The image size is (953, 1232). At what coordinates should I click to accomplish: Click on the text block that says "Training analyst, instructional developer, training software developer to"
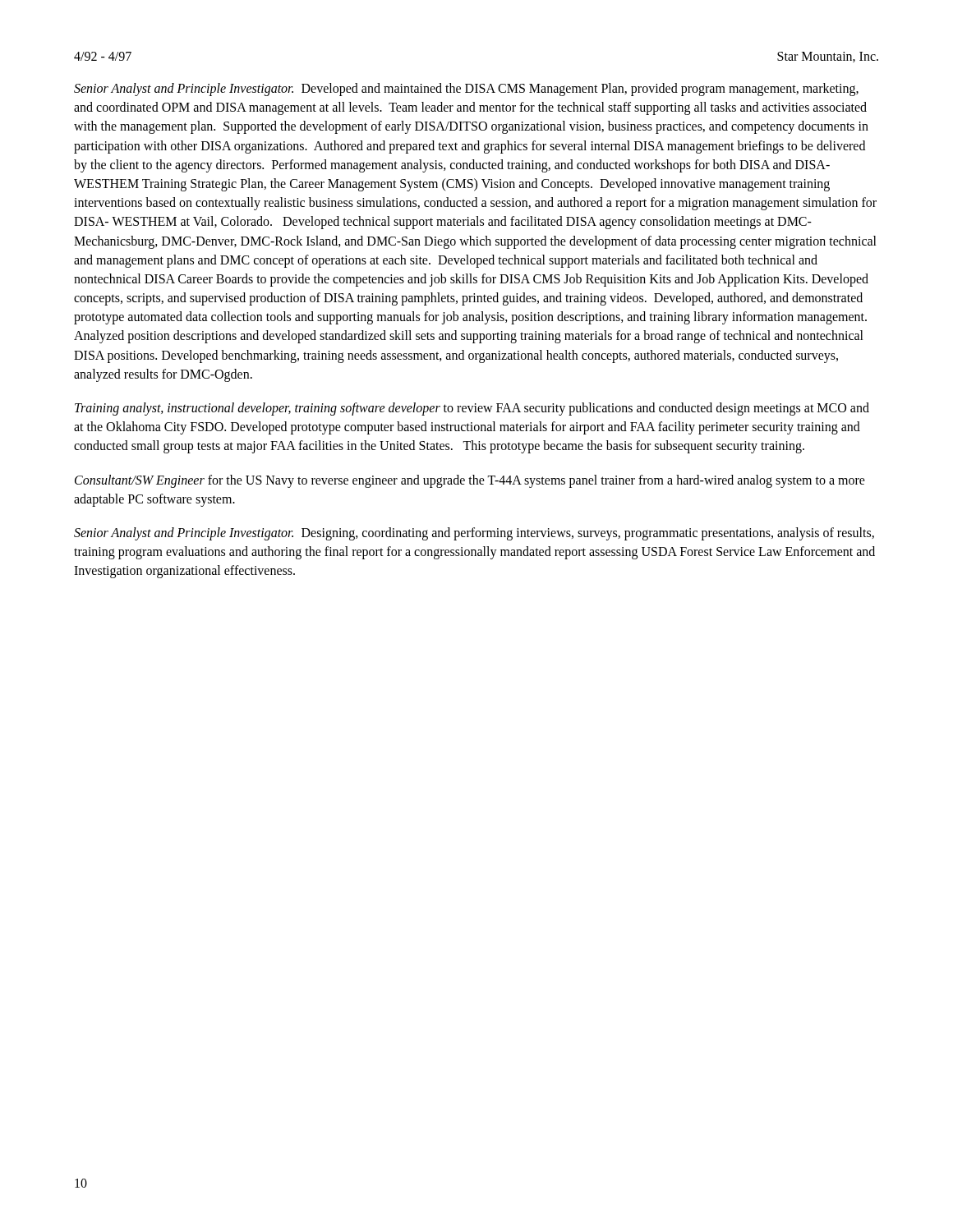pos(472,427)
